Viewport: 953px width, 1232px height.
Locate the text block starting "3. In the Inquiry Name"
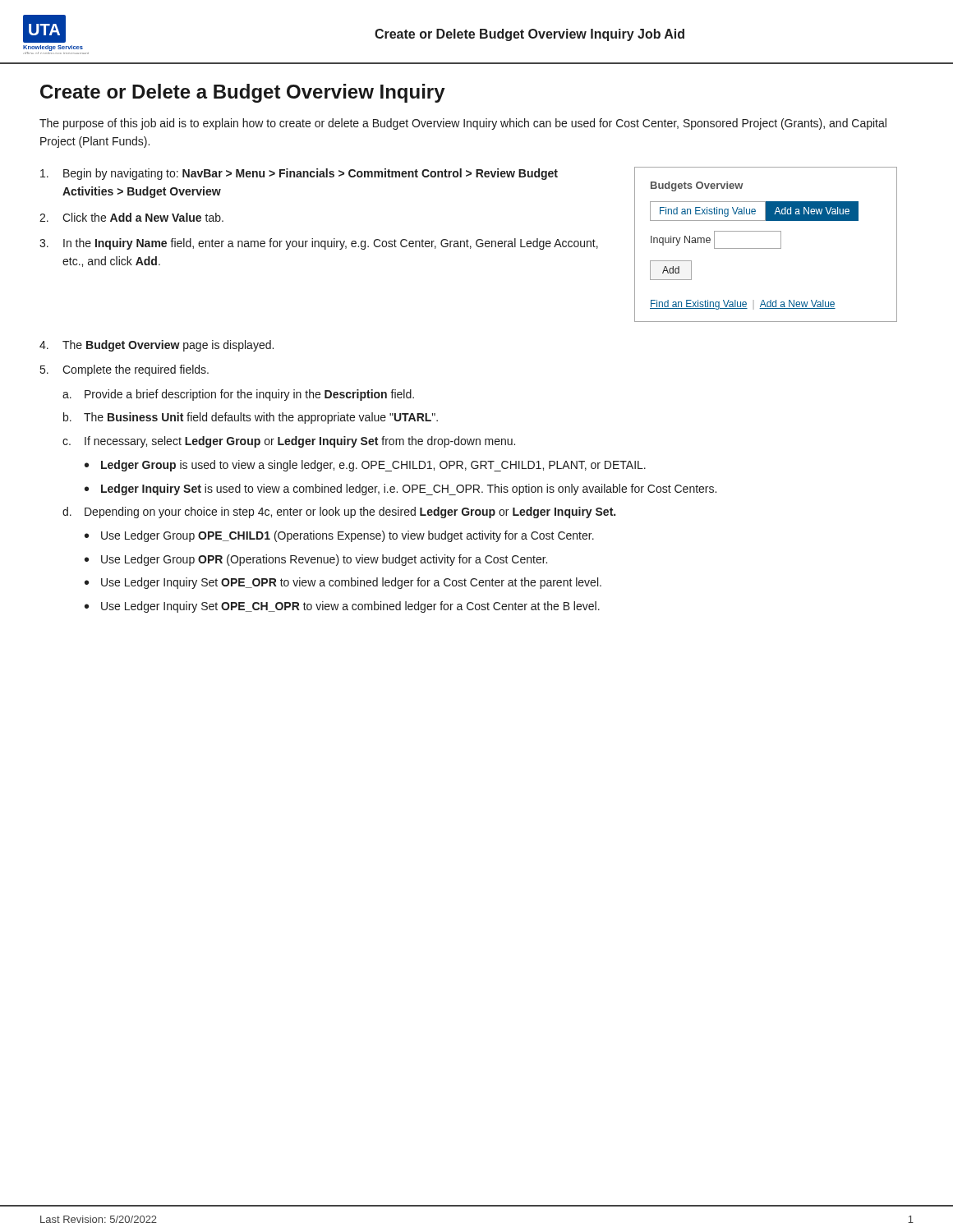[x=325, y=253]
